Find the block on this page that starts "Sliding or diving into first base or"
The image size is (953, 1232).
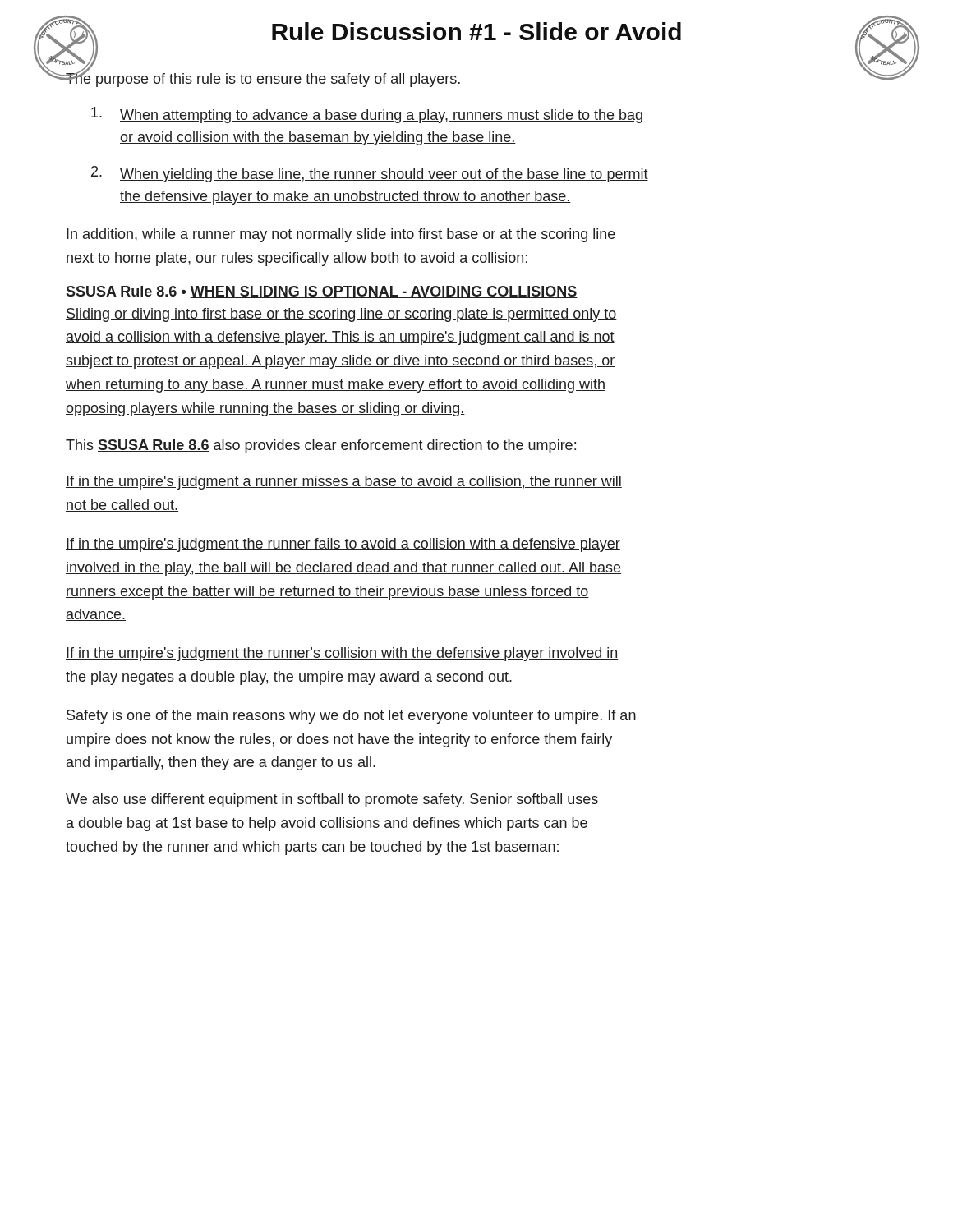pos(341,361)
